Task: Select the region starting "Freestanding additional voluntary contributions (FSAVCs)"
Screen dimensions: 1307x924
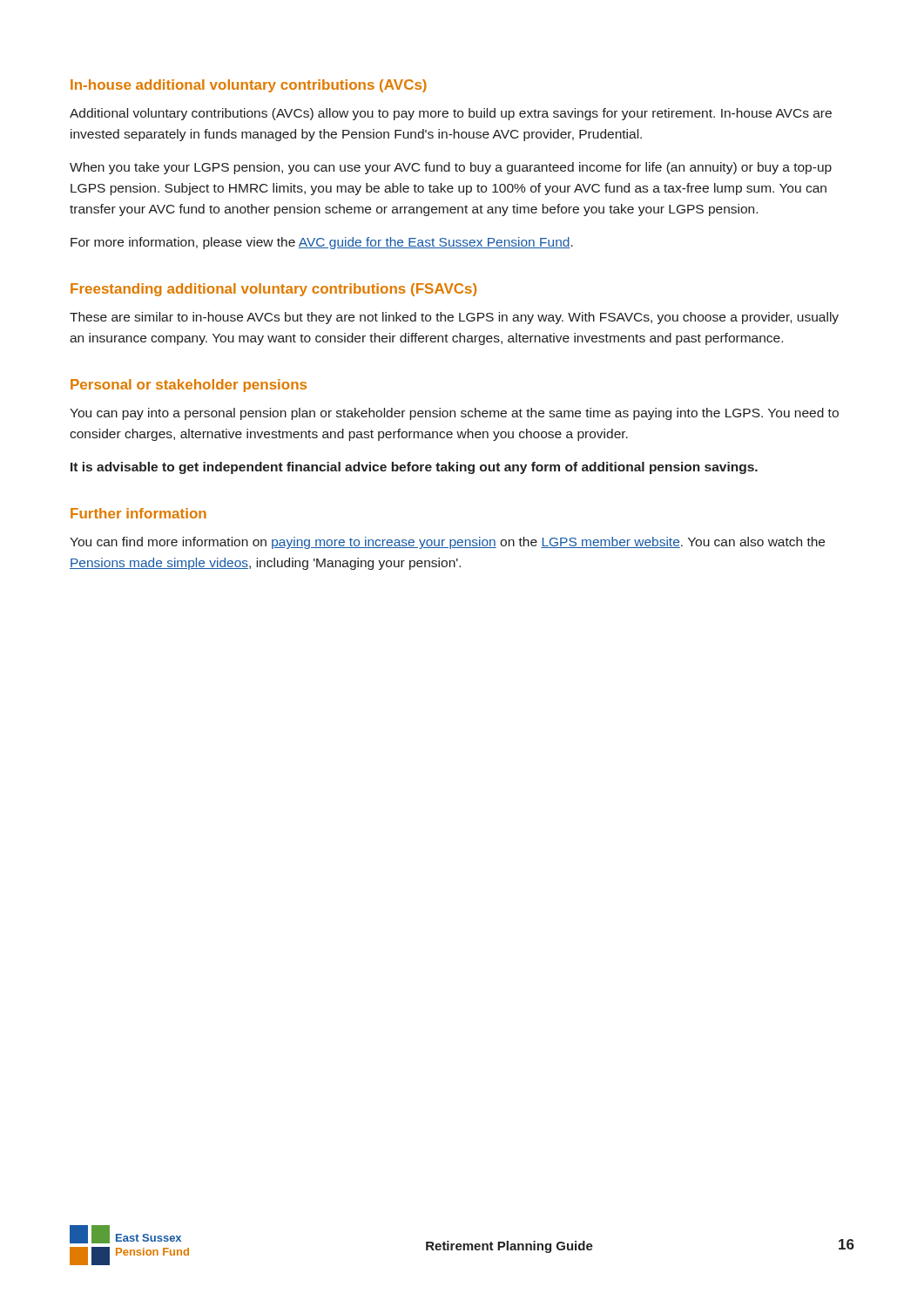Action: [274, 289]
